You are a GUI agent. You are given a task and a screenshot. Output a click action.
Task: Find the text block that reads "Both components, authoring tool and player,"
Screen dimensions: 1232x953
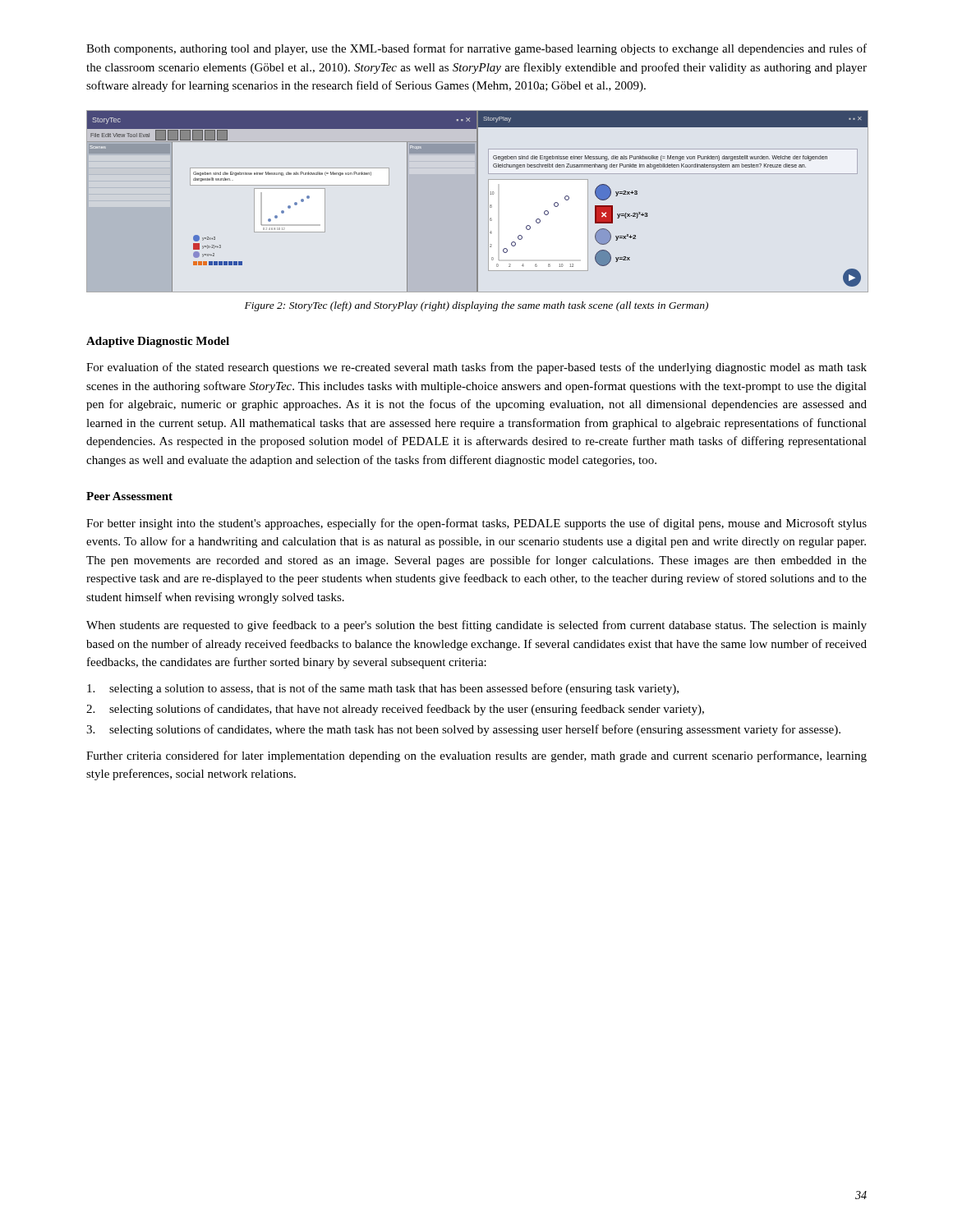(x=476, y=67)
